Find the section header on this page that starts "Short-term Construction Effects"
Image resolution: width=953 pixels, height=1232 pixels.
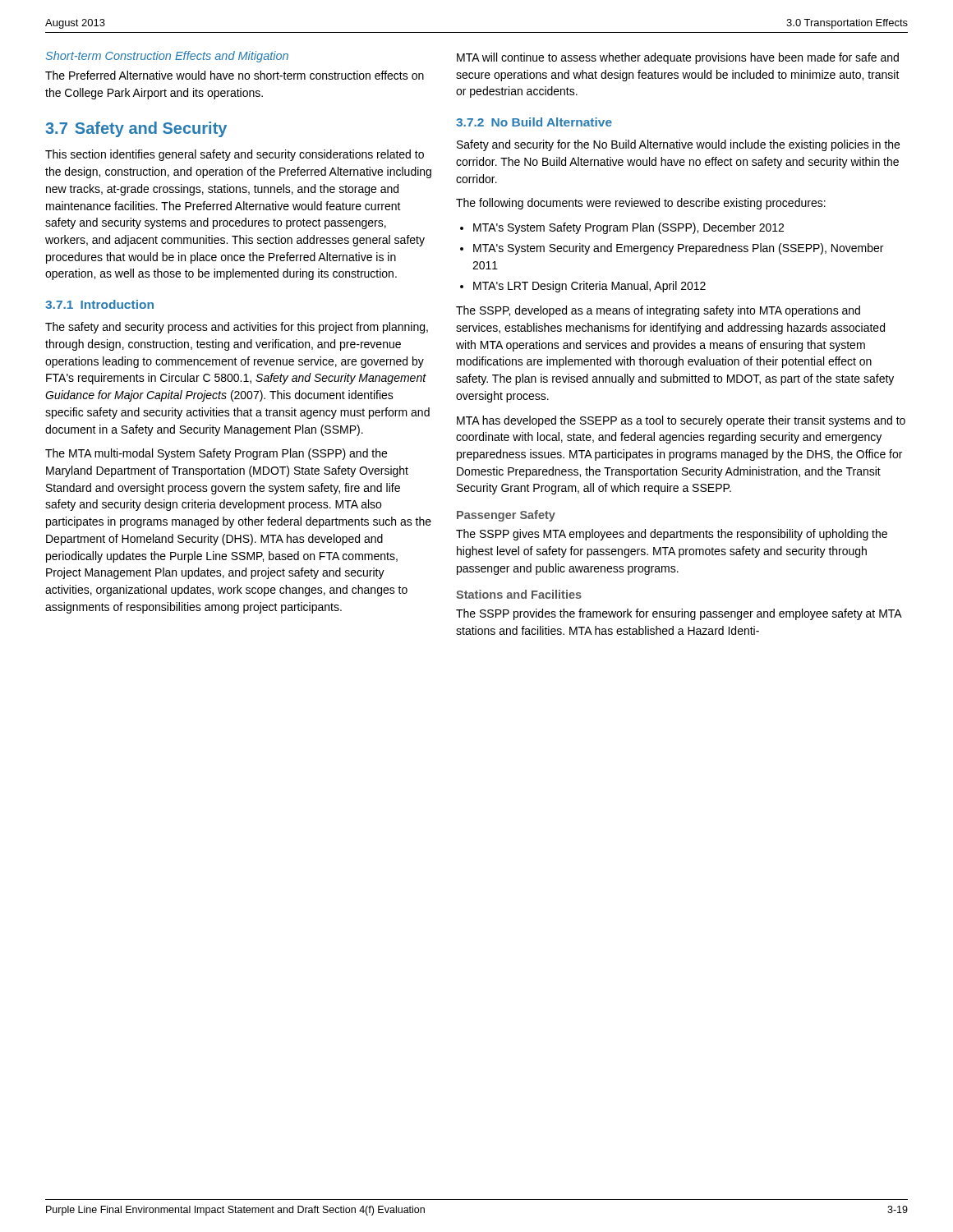[x=167, y=56]
